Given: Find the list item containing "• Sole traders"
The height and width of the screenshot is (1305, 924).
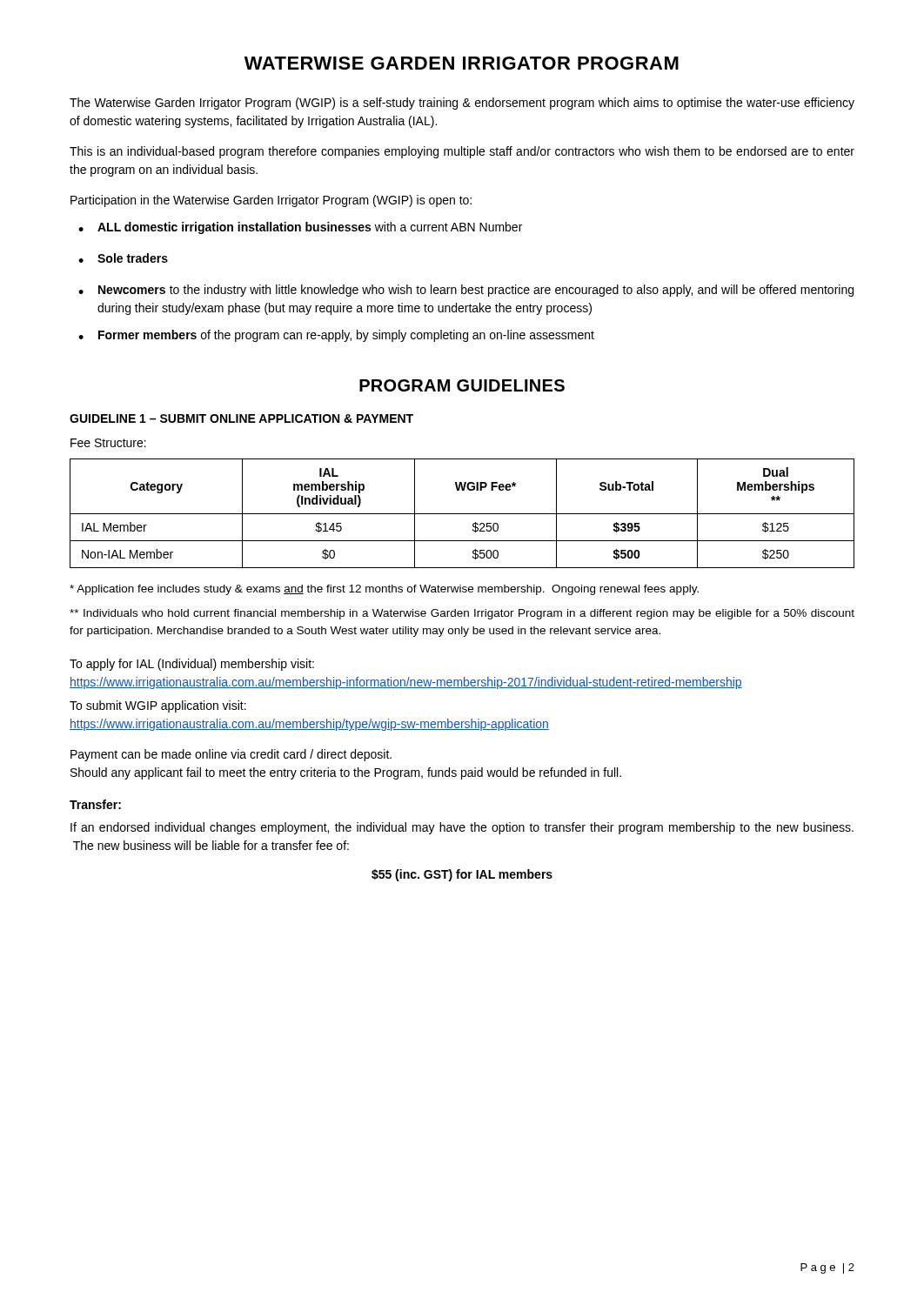Looking at the screenshot, I should (123, 258).
